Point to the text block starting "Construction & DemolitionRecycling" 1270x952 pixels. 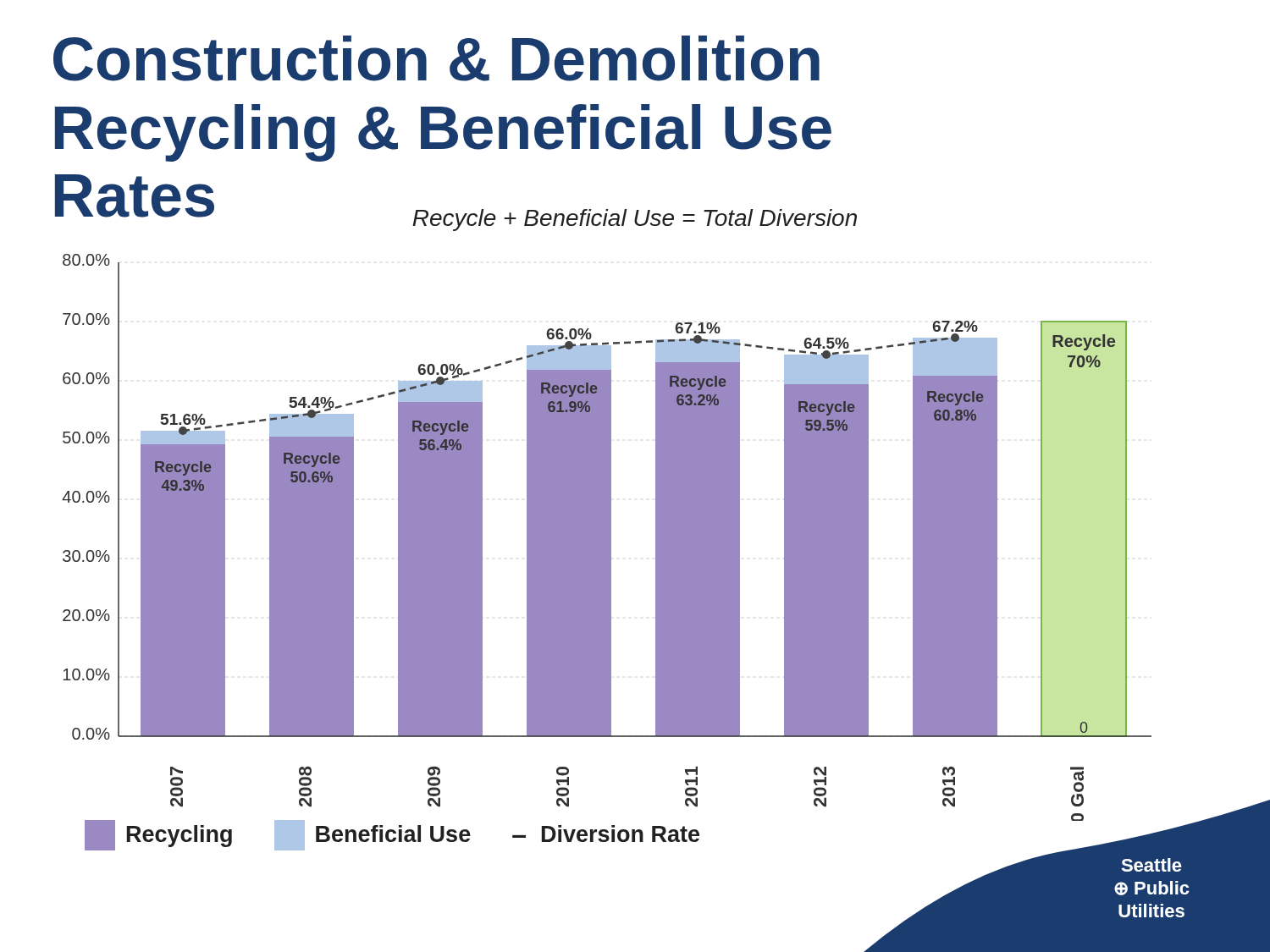click(453, 128)
